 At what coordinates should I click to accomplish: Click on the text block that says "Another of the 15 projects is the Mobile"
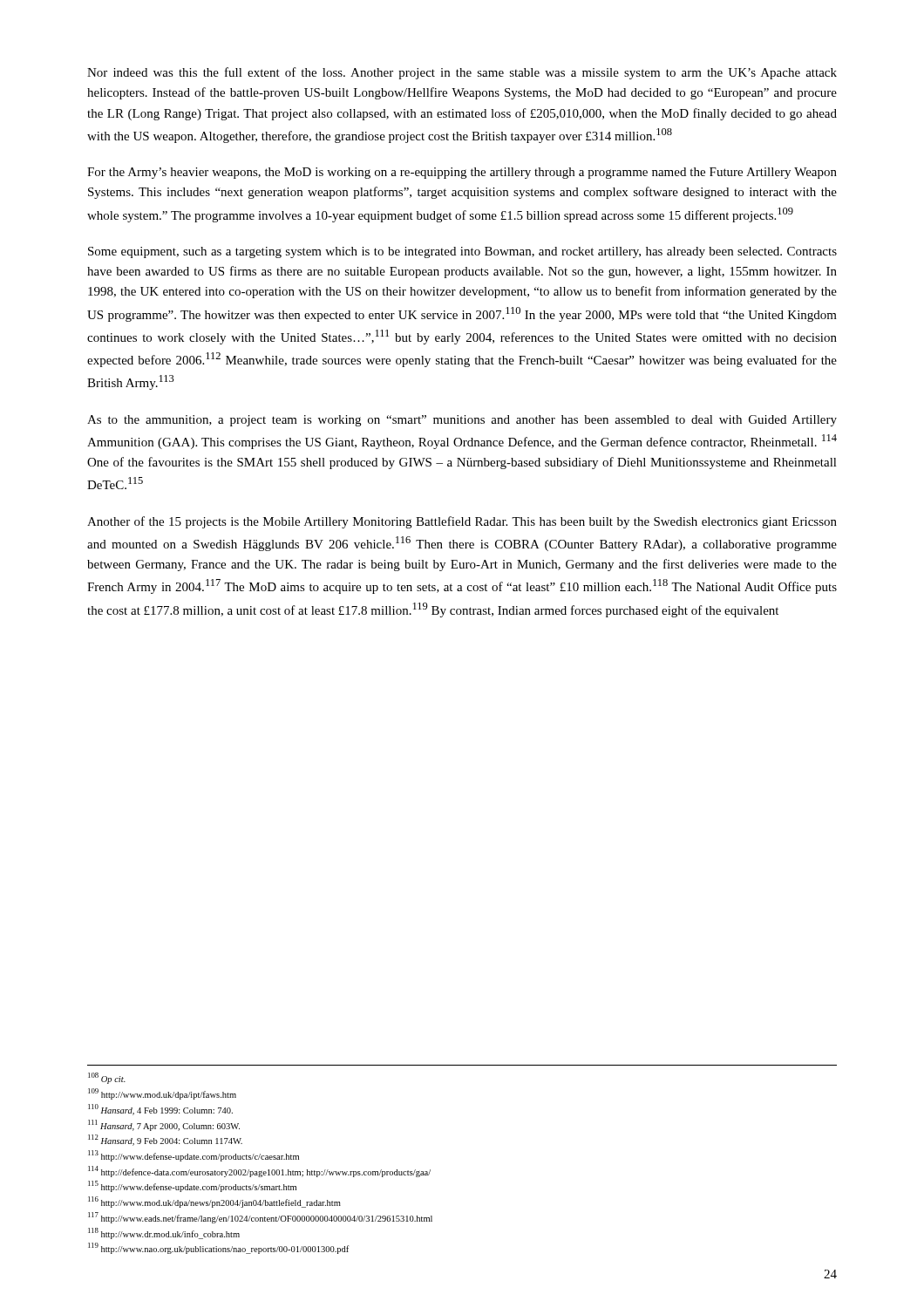462,566
